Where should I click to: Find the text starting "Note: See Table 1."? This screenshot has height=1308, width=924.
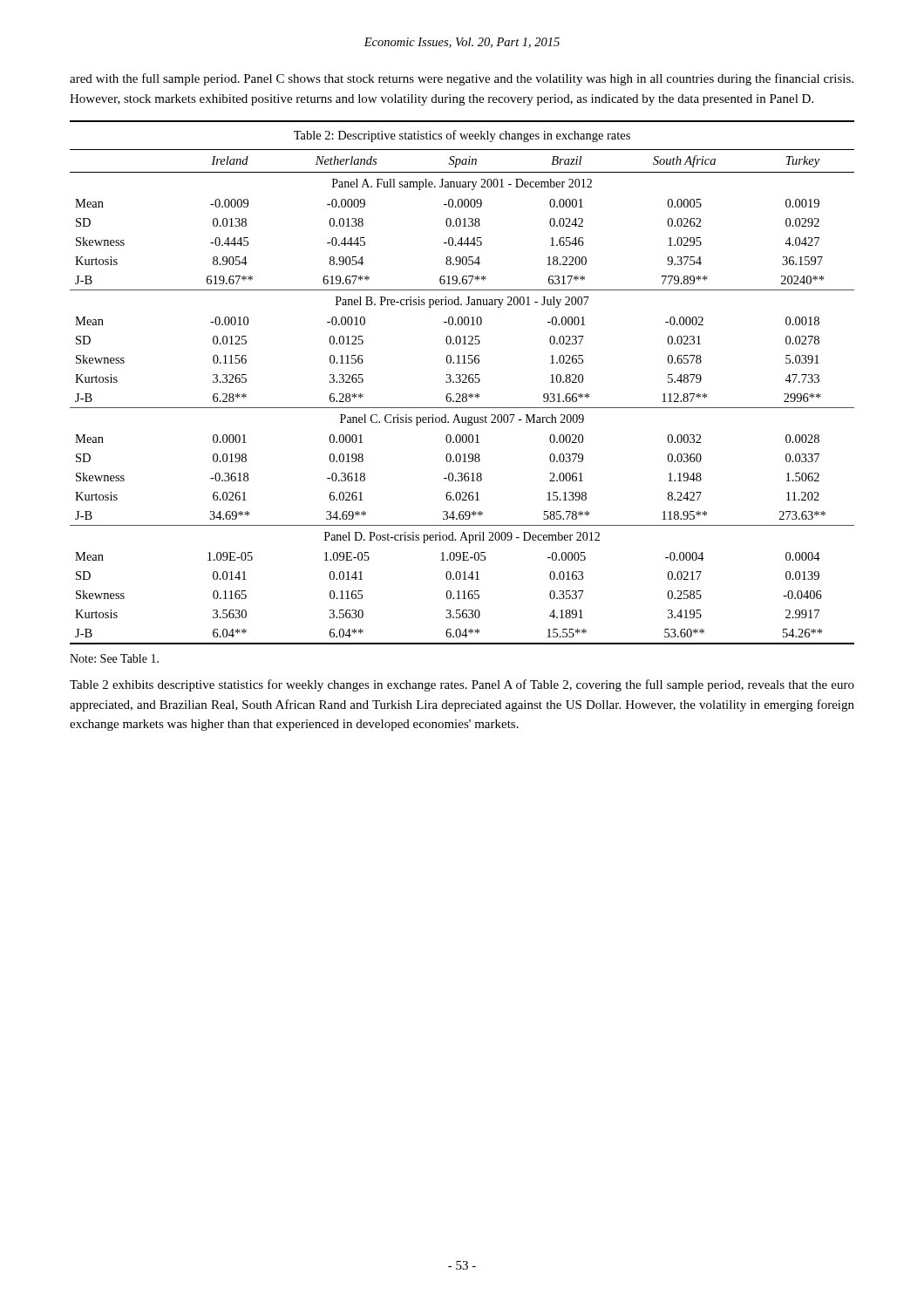tap(115, 659)
